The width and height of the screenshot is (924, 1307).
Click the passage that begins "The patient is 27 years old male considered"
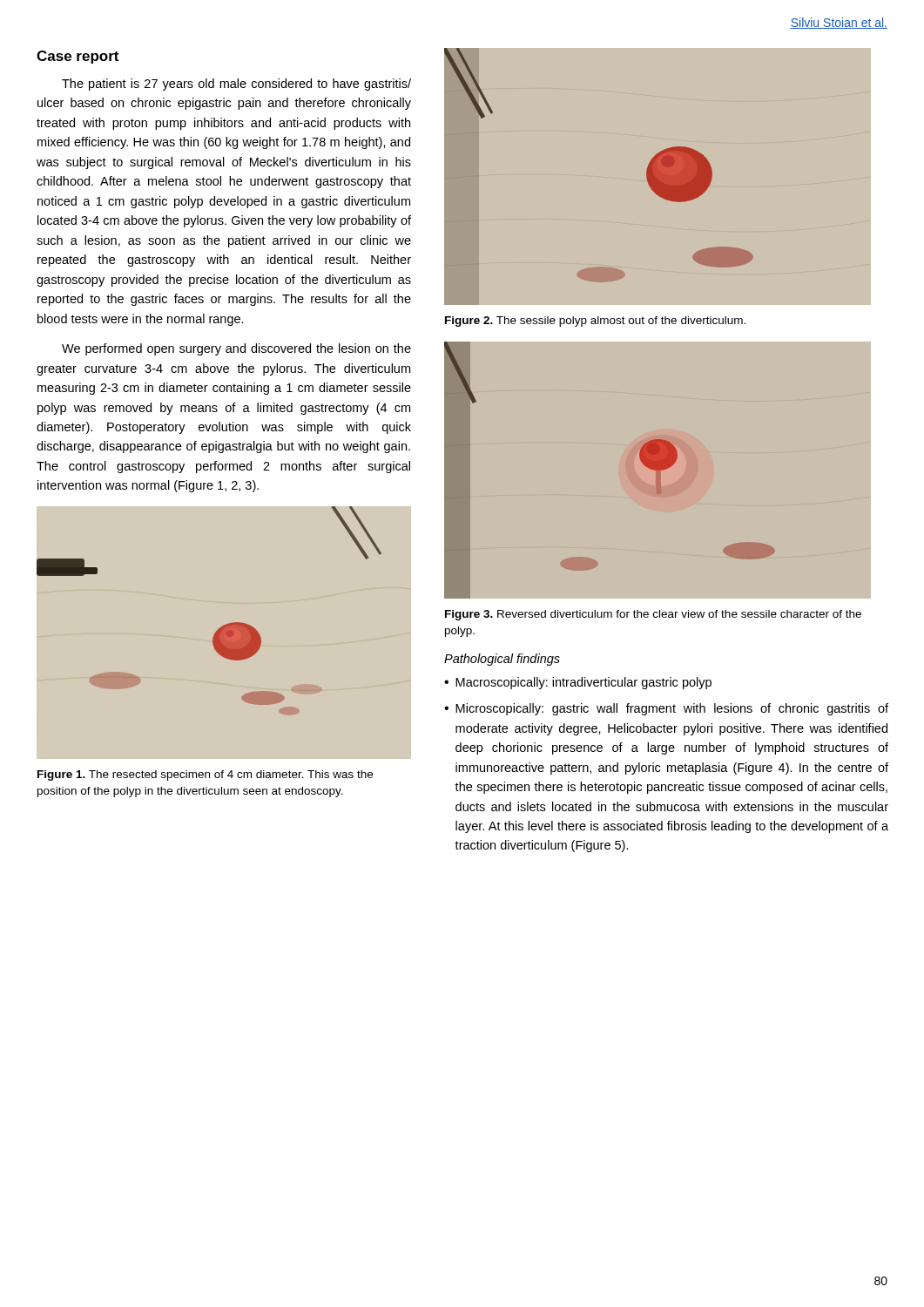coord(224,201)
